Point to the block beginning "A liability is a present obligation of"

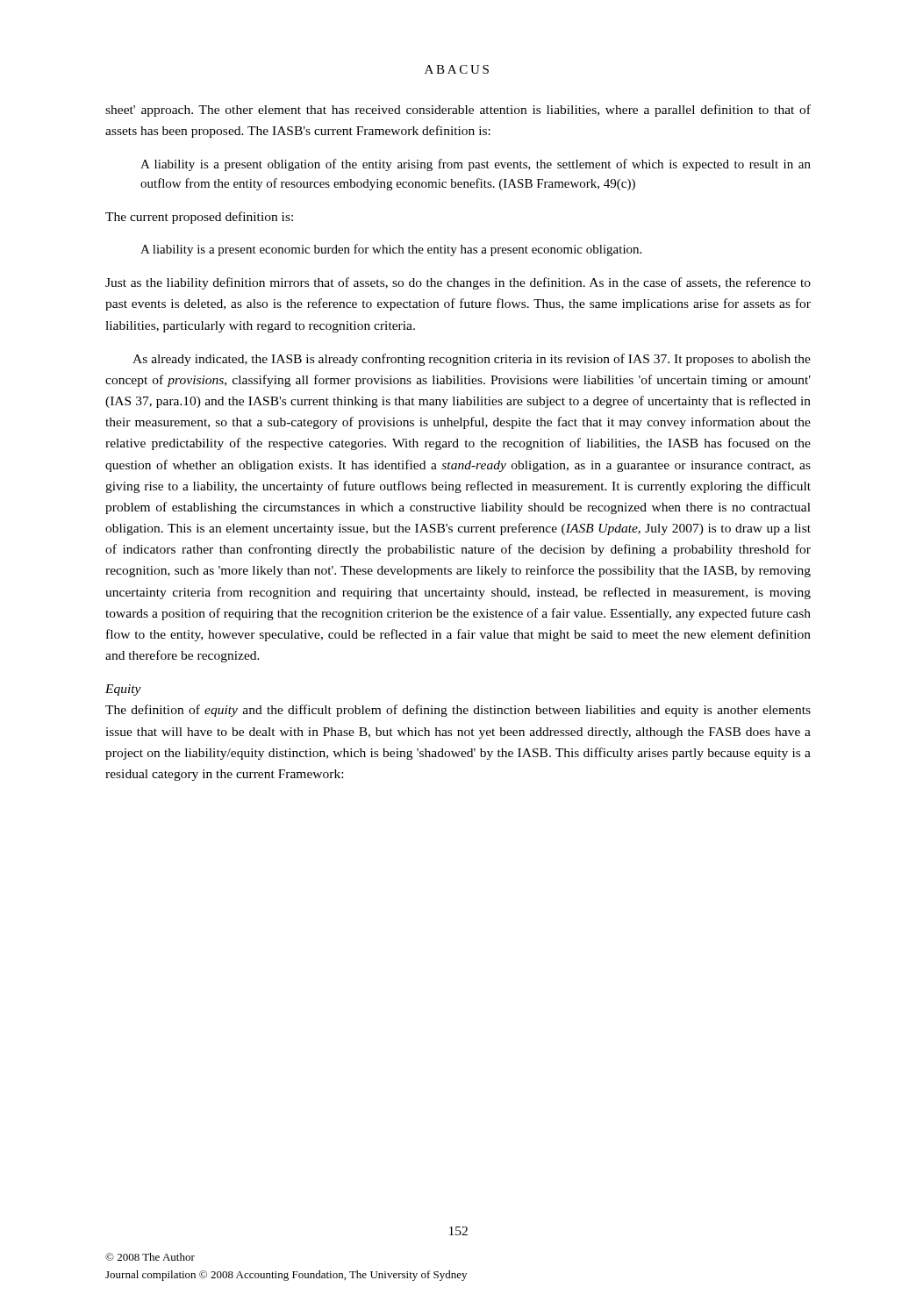(x=476, y=174)
